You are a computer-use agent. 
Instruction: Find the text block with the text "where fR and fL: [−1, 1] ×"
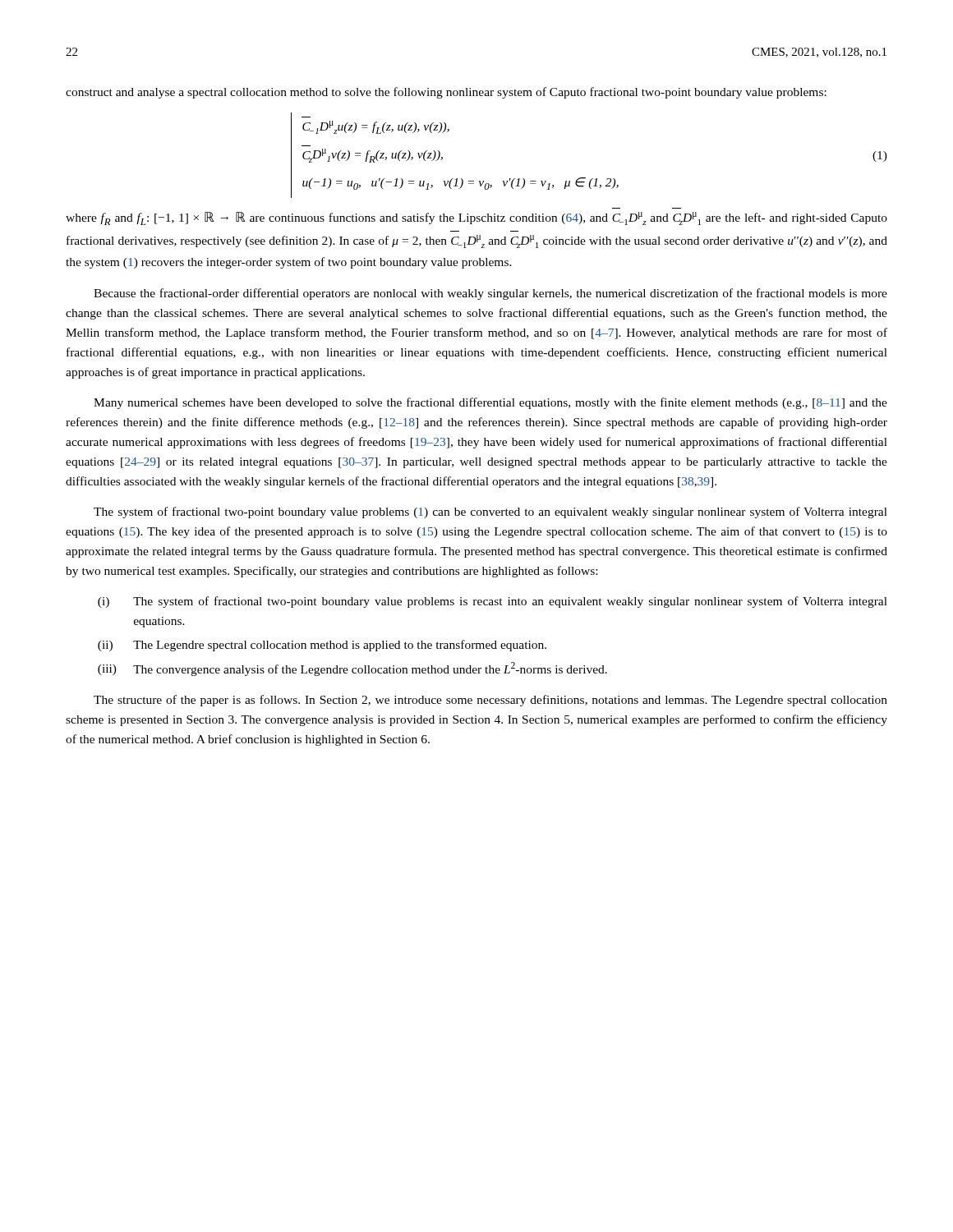pos(476,394)
